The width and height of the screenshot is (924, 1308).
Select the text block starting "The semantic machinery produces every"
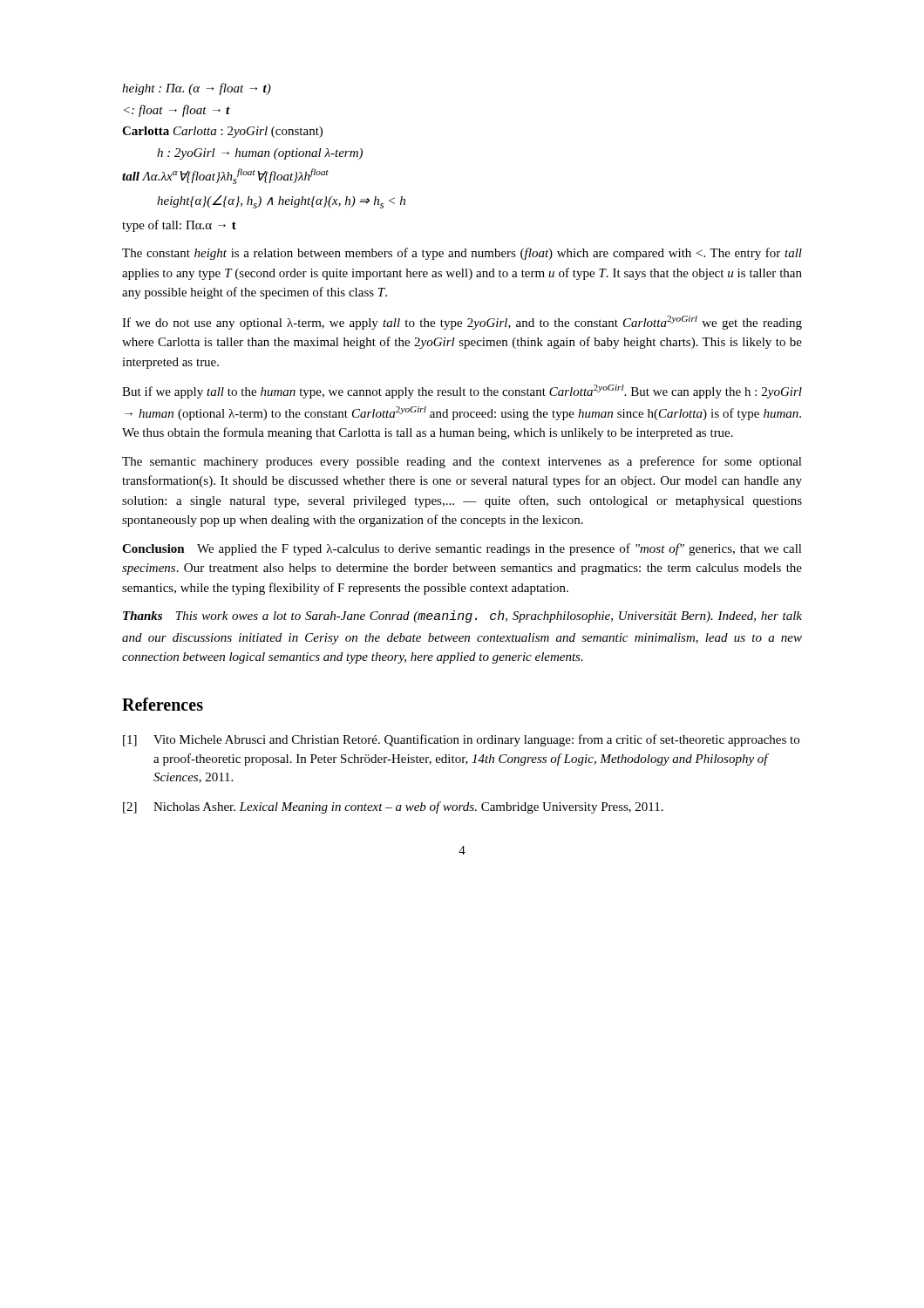tap(462, 490)
